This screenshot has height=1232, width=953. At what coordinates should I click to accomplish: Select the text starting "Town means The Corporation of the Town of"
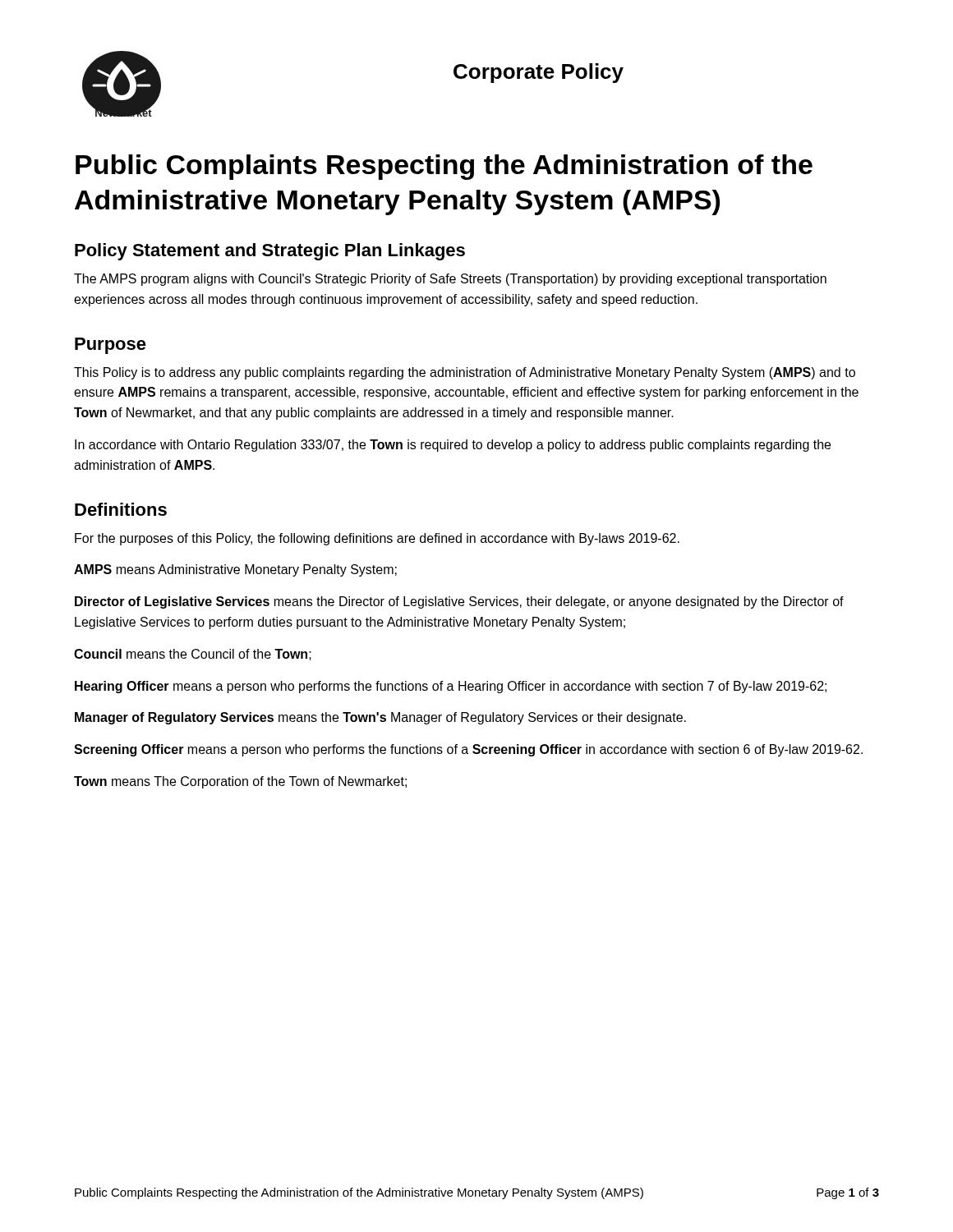click(241, 781)
